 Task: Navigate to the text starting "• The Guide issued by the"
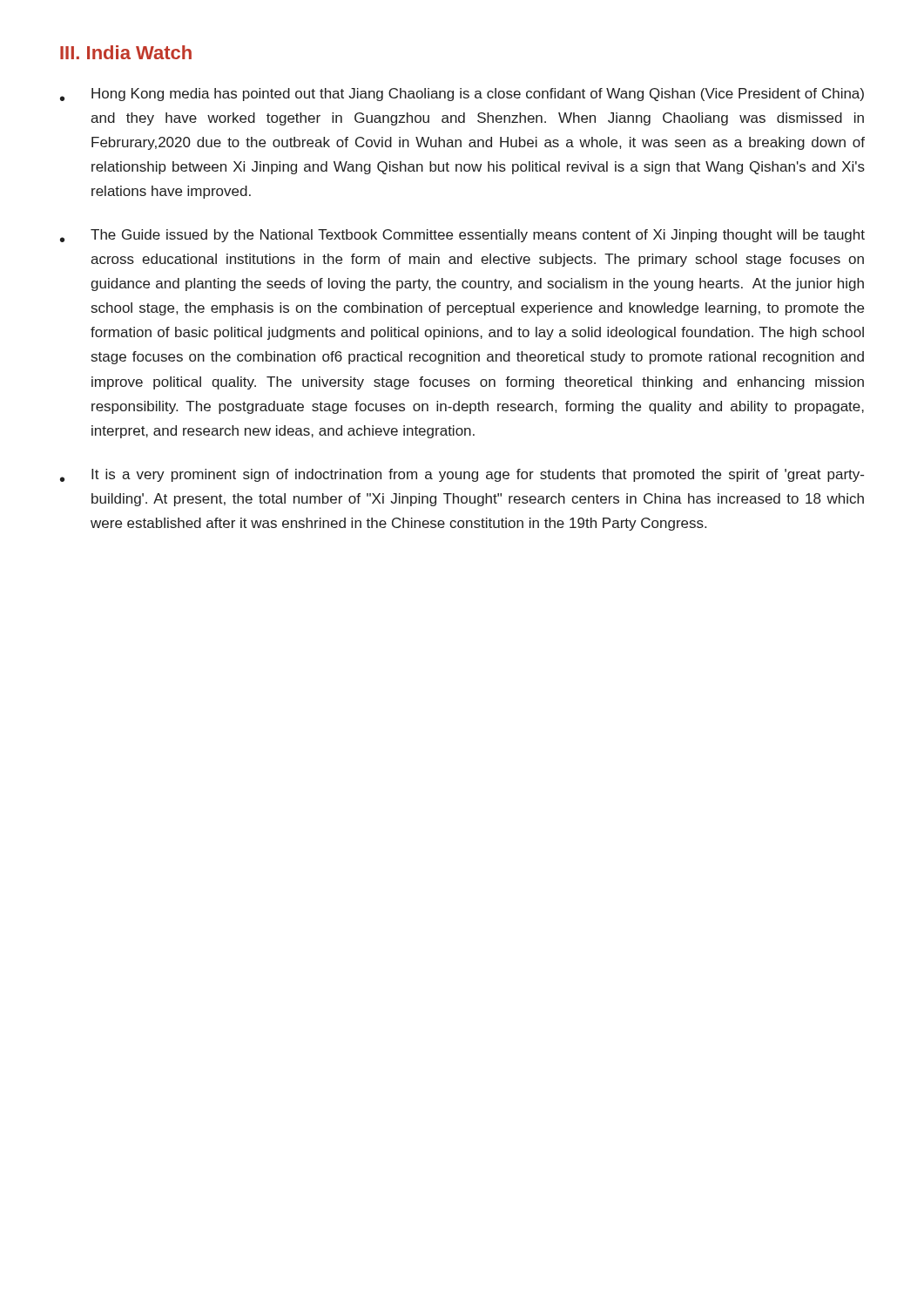coord(462,333)
